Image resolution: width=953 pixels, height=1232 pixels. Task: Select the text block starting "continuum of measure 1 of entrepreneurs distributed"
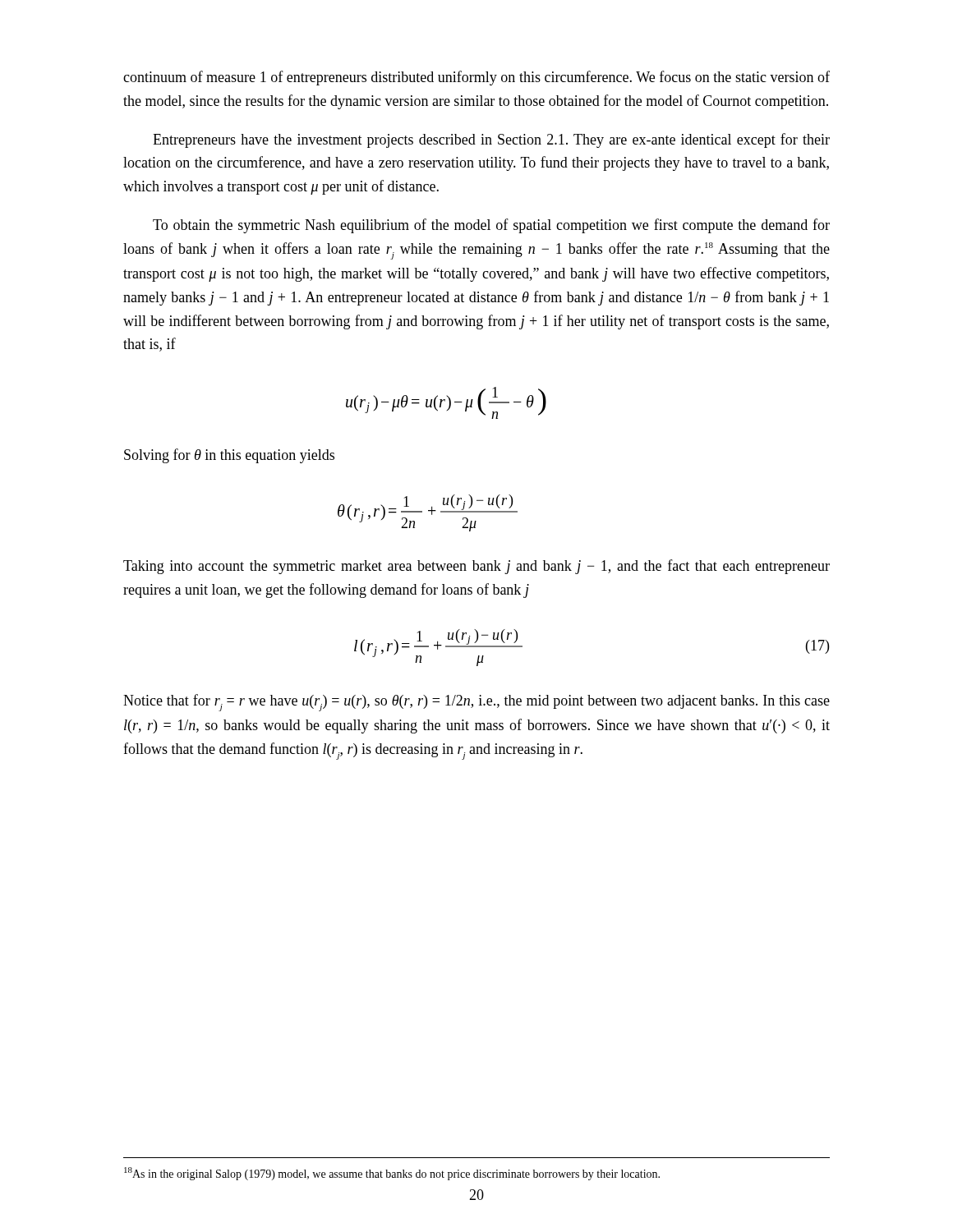coord(476,89)
